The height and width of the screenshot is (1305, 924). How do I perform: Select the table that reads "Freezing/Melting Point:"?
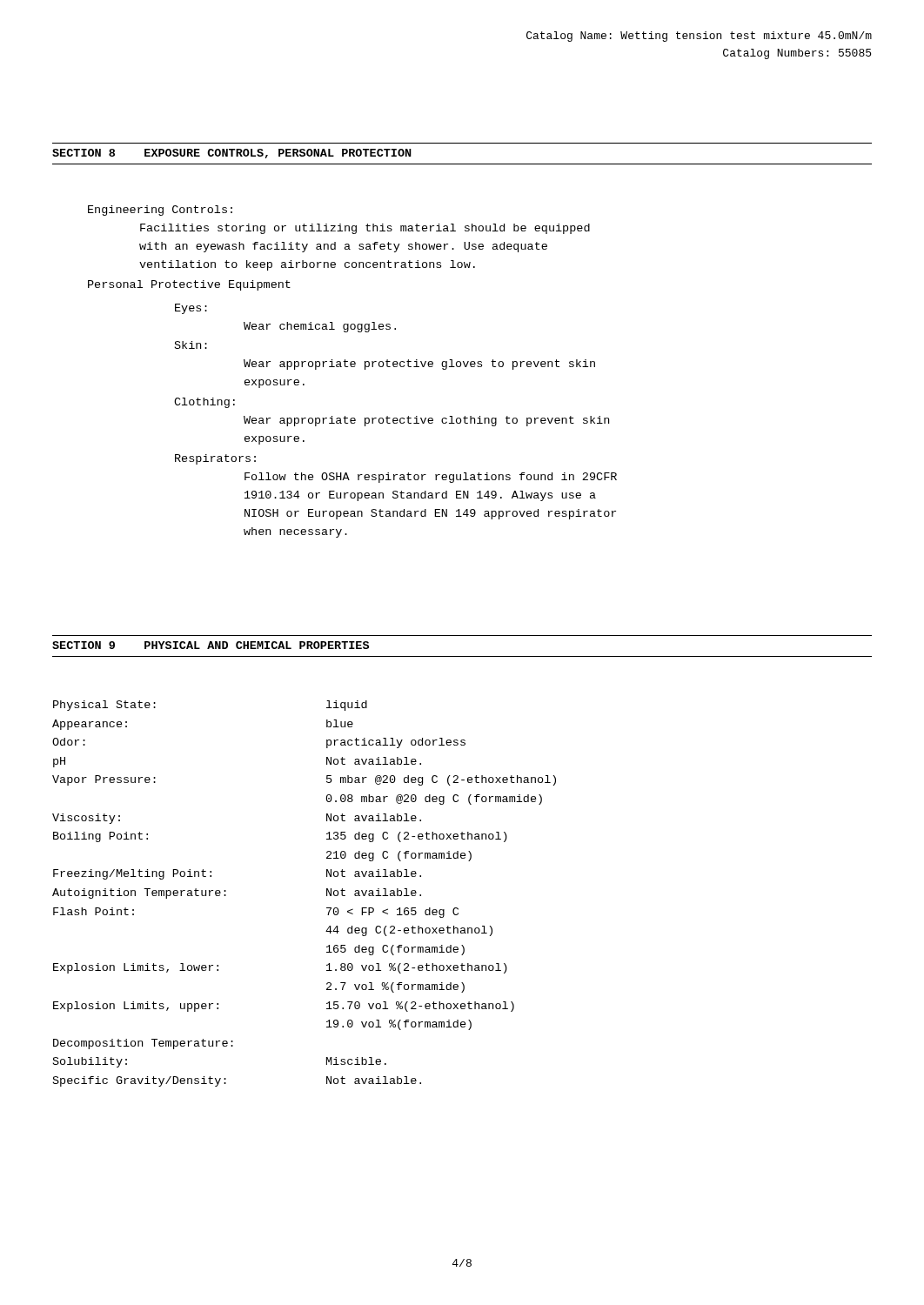[462, 893]
